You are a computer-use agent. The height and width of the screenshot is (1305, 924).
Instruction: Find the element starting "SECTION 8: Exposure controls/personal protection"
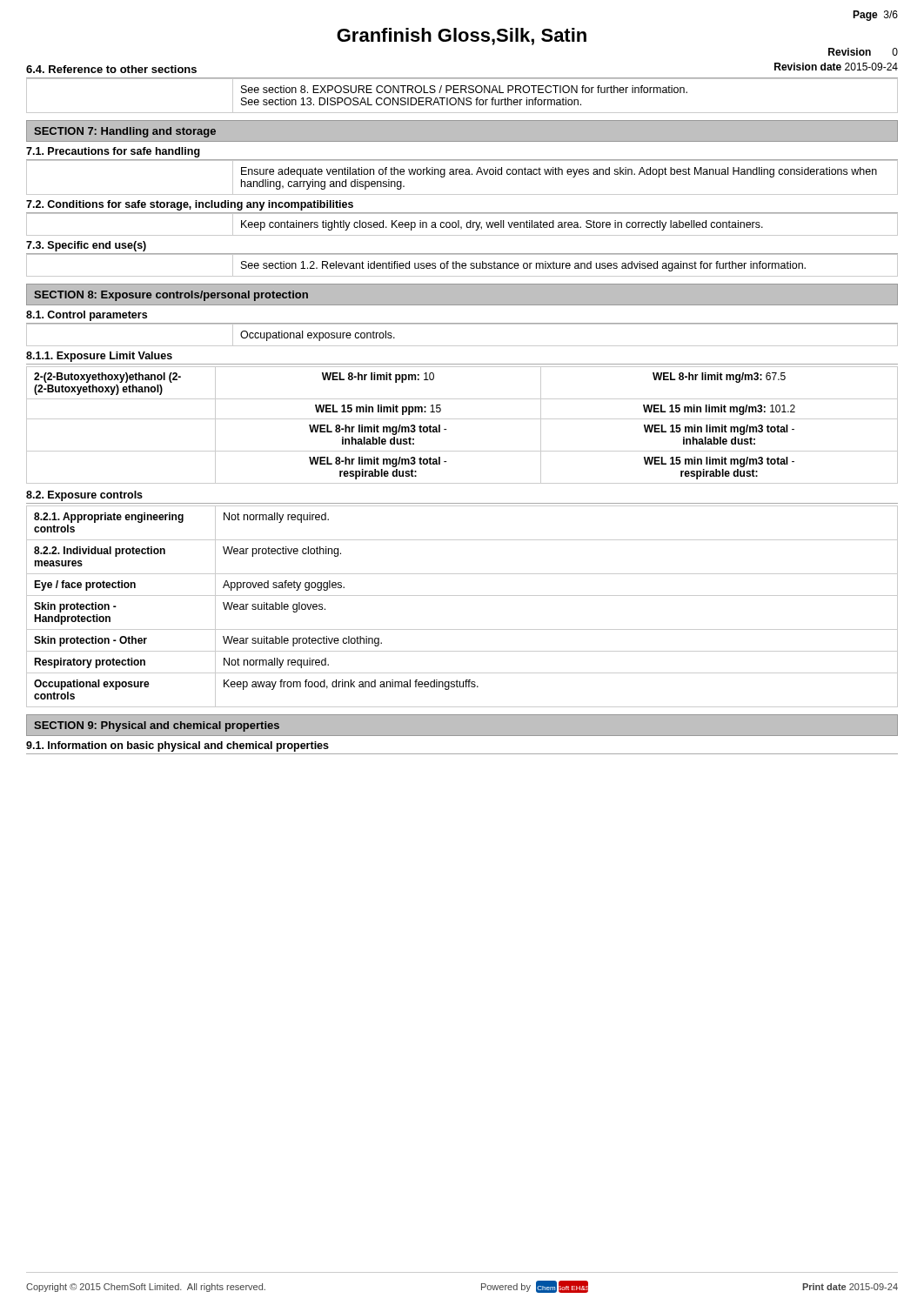[171, 295]
